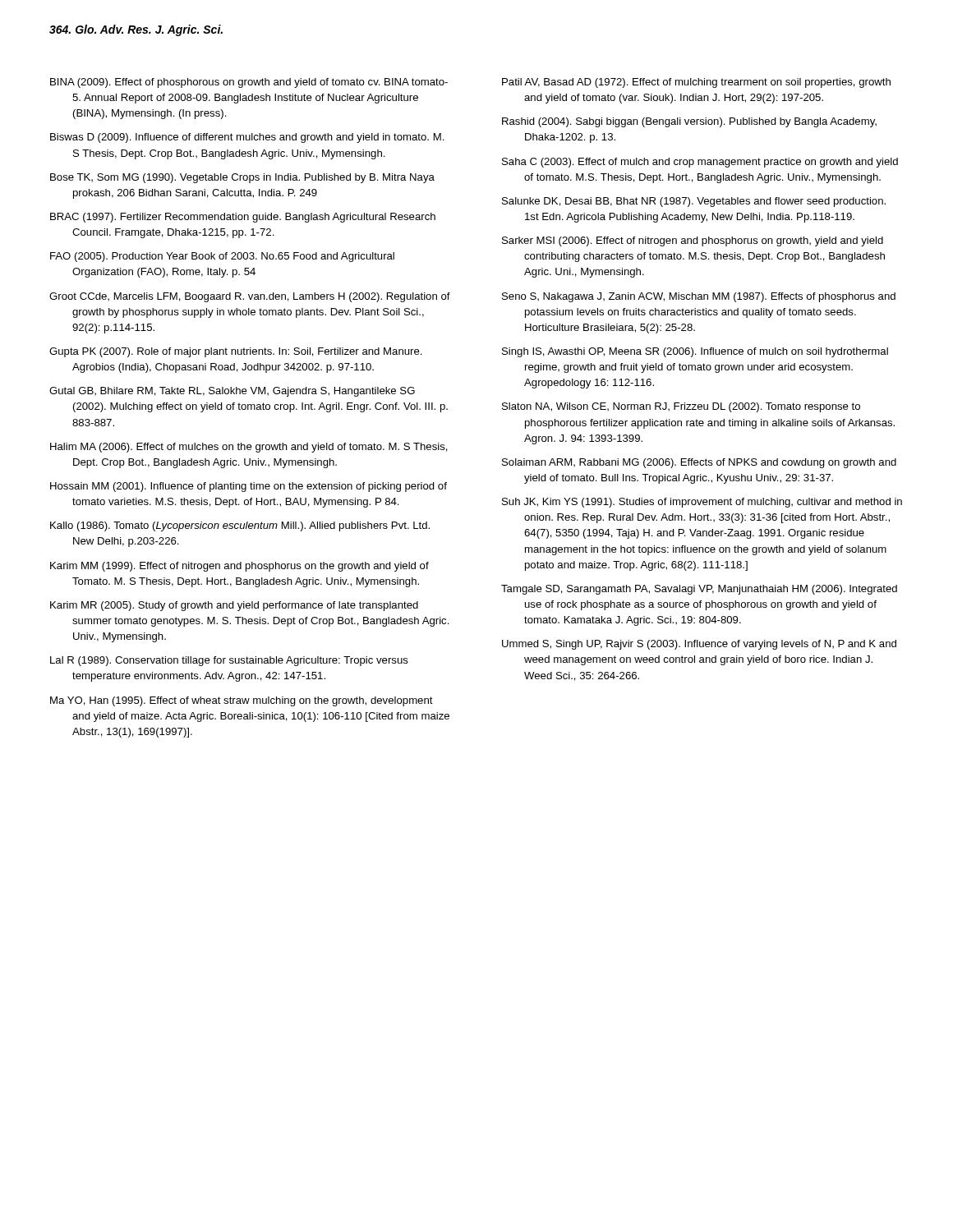Screen dimensions: 1232x953
Task: Locate the passage starting "Hossain MM (2001)."
Action: point(248,494)
